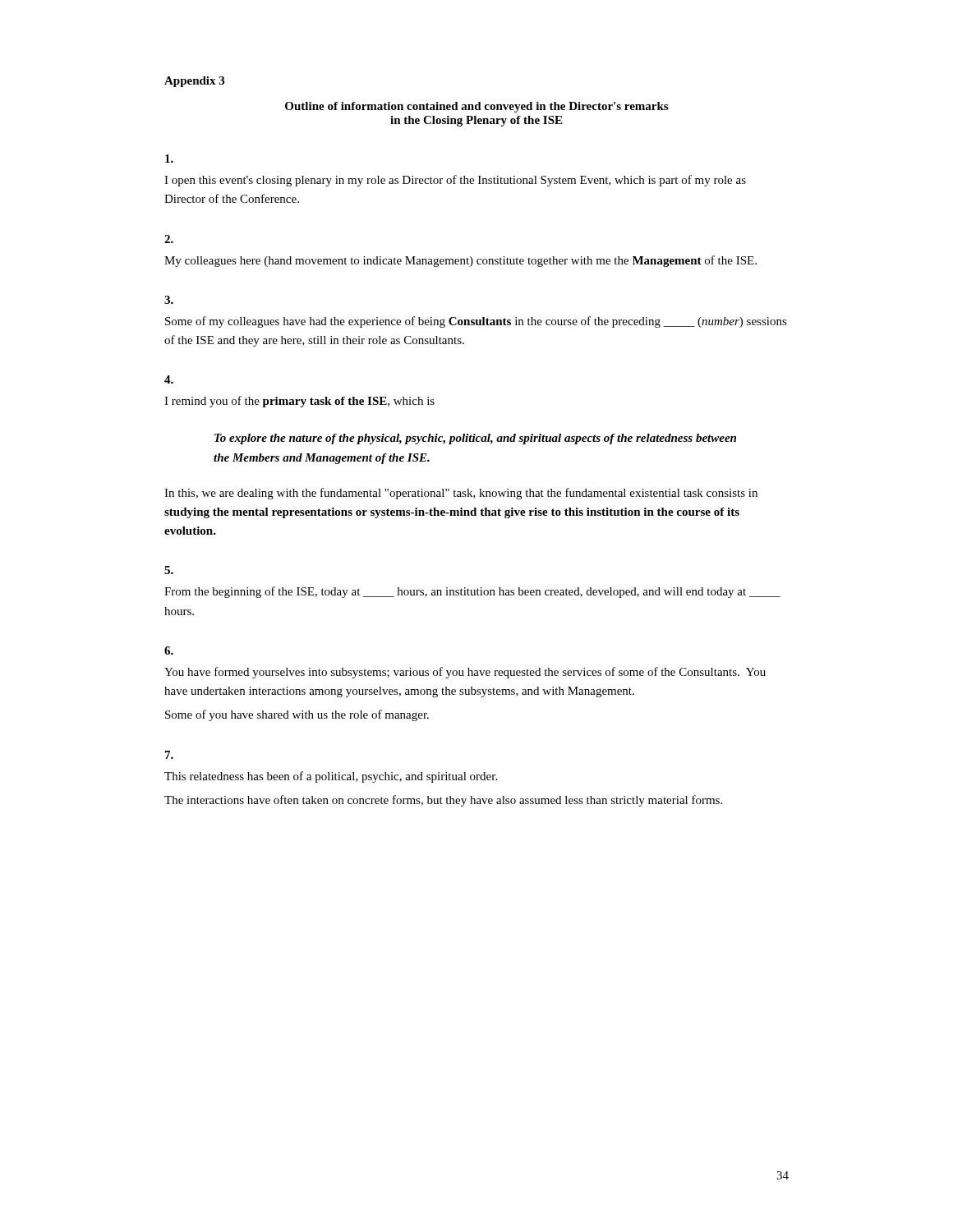The width and height of the screenshot is (953, 1232).
Task: Find the block starting "My colleagues here (hand movement to indicate"
Action: [x=476, y=261]
